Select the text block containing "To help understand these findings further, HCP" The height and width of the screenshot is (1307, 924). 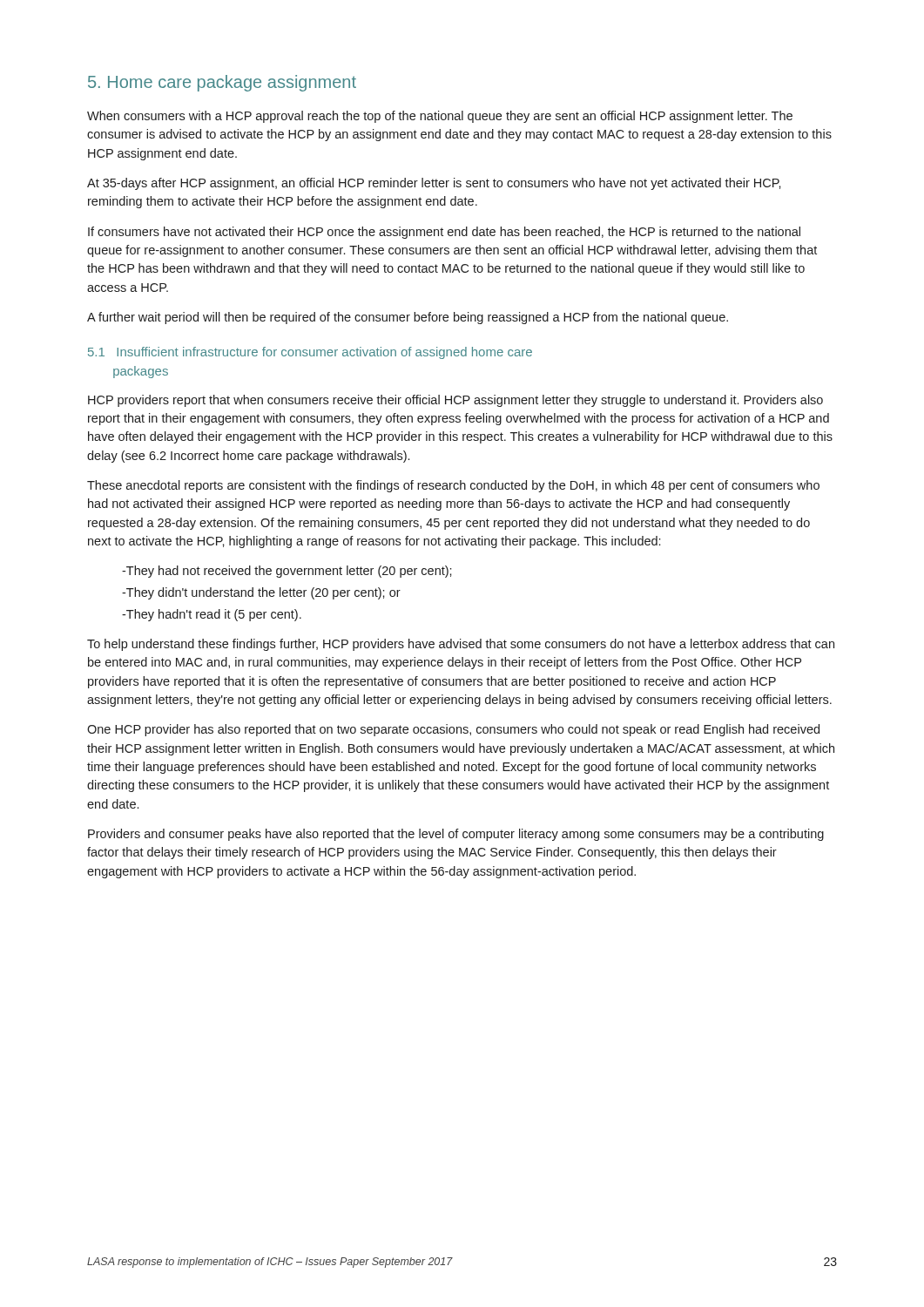coord(461,672)
